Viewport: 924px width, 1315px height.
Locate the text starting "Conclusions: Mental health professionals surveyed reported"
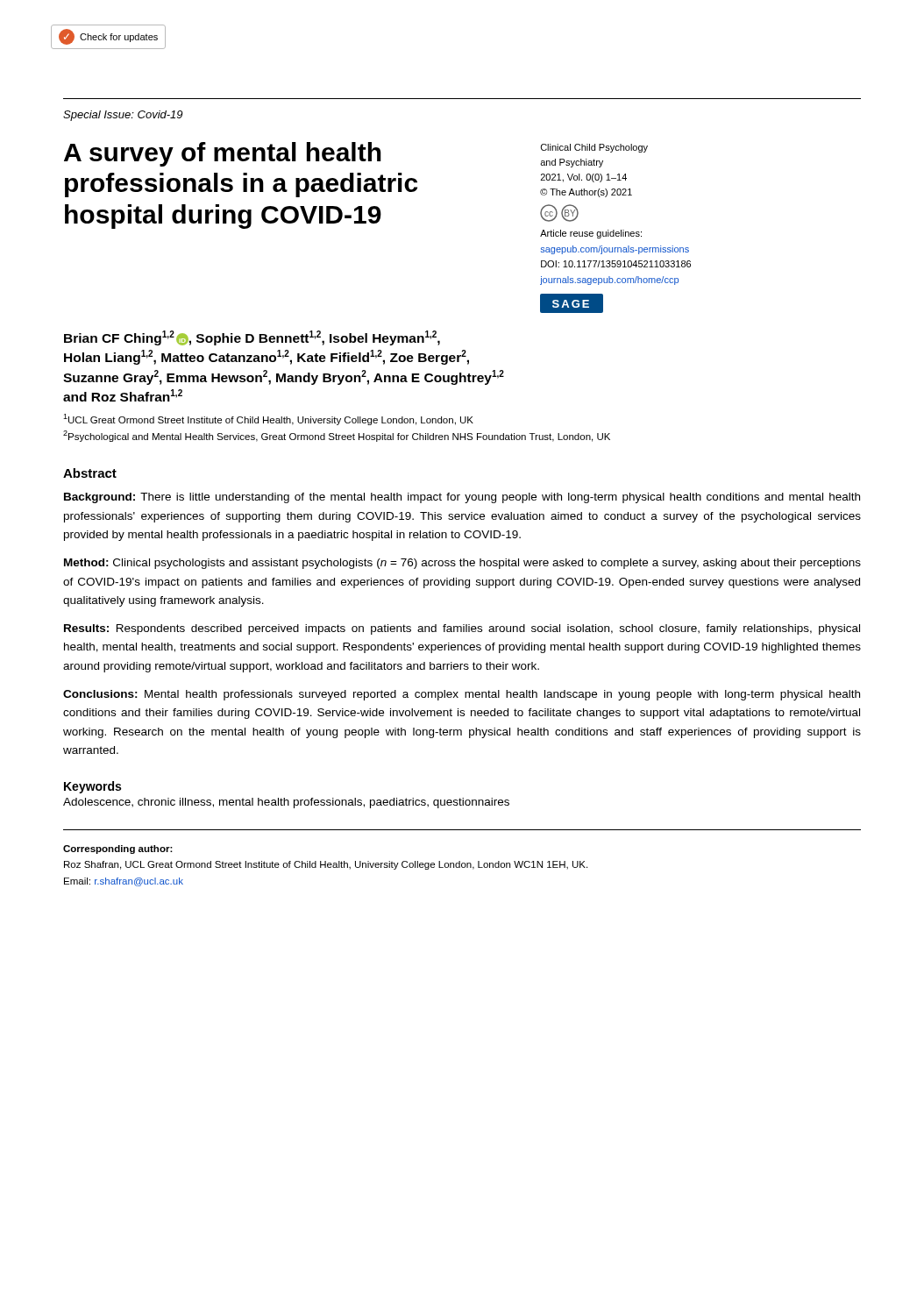tap(462, 722)
